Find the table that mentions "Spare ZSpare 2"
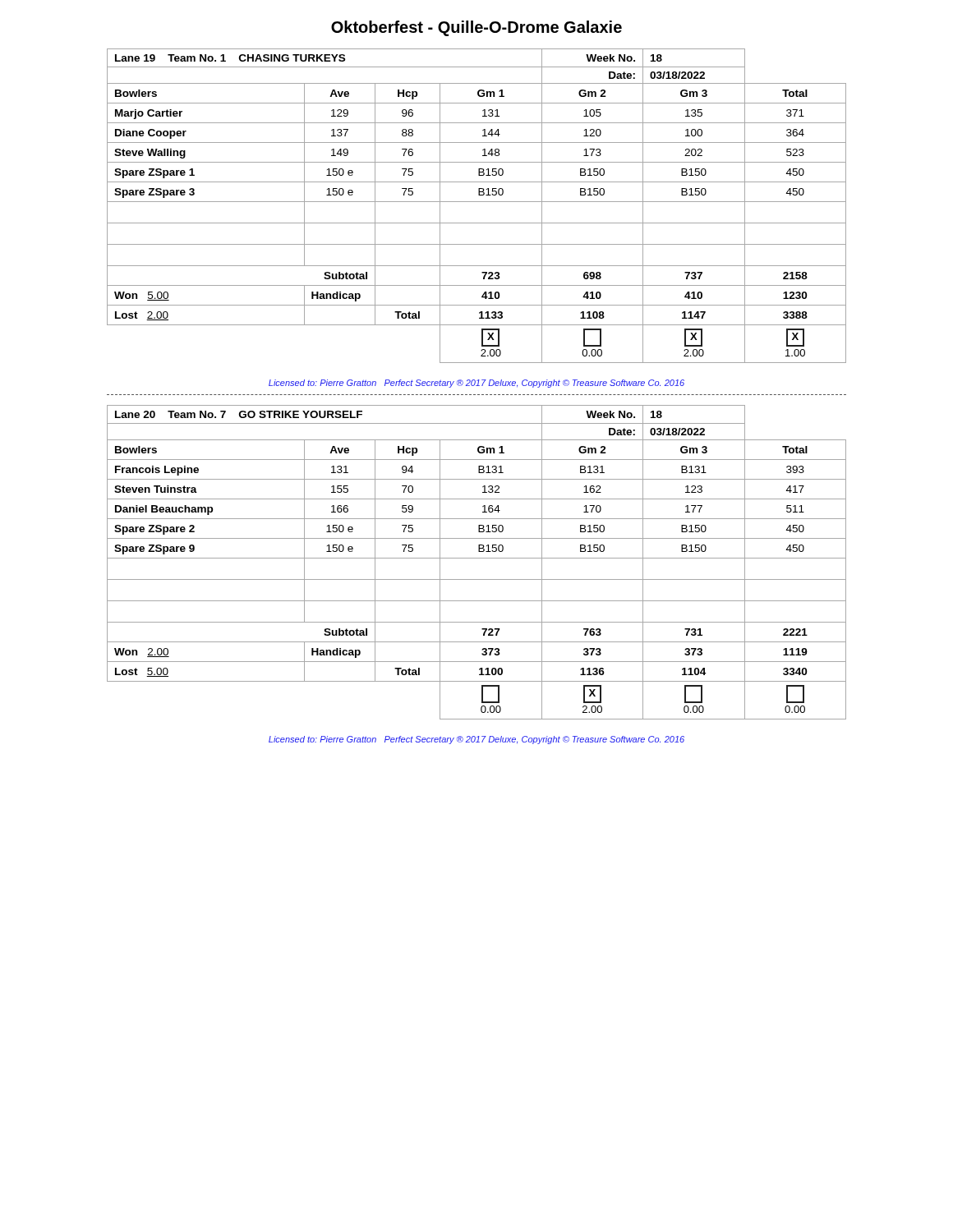This screenshot has width=953, height=1232. 476,562
